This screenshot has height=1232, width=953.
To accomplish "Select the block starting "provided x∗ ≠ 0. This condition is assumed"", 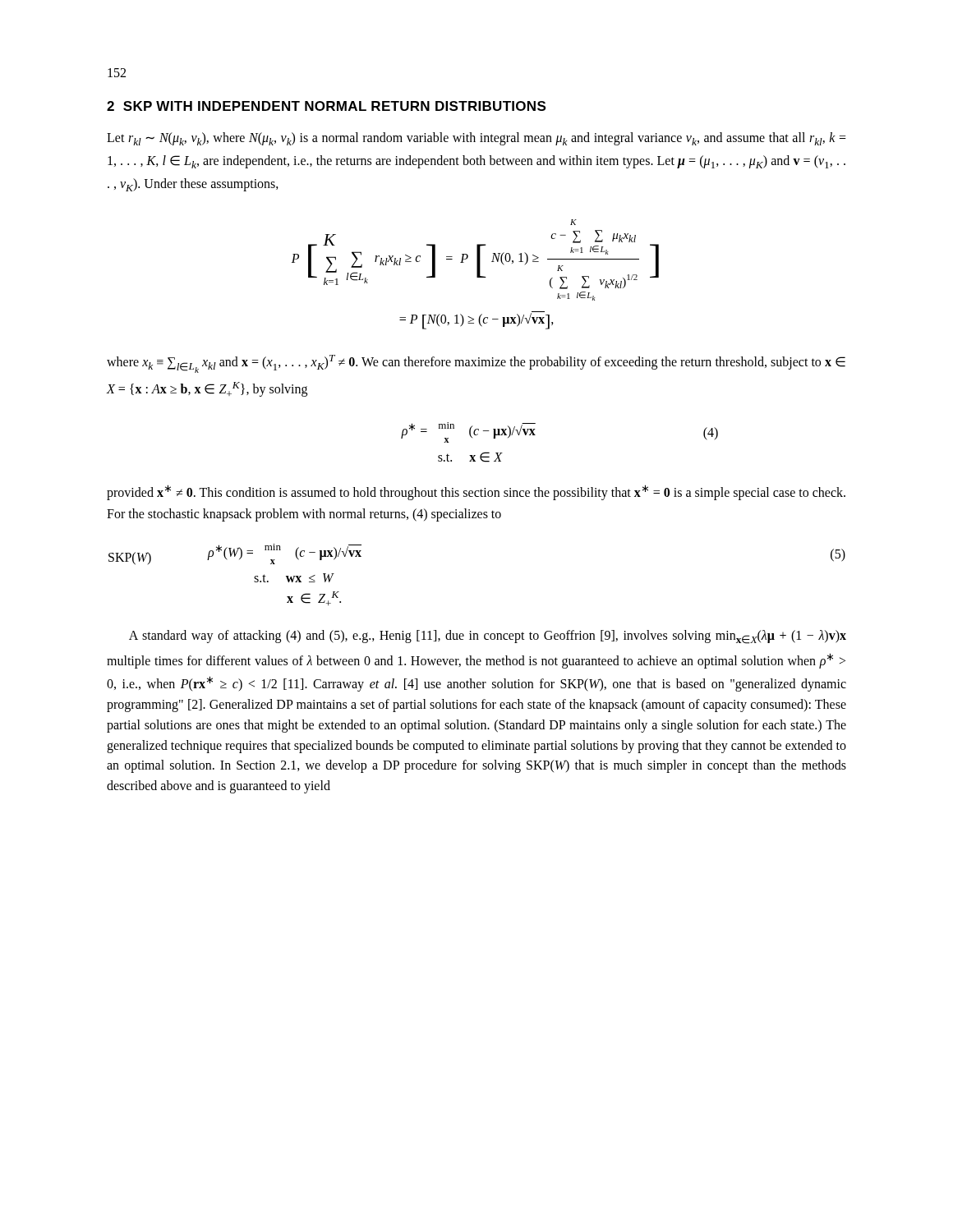I will 476,501.
